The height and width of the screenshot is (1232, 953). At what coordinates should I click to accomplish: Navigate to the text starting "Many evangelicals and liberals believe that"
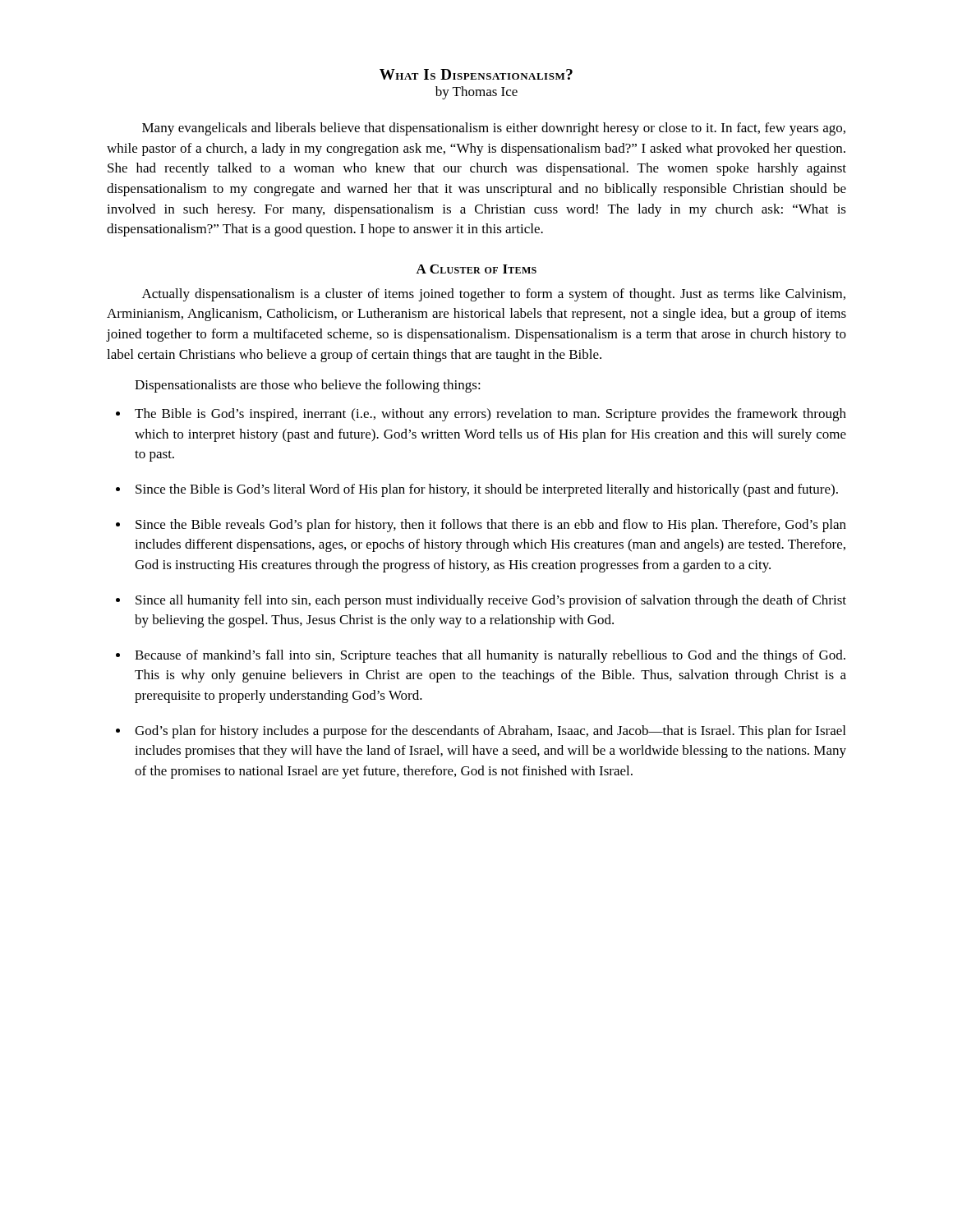point(476,178)
